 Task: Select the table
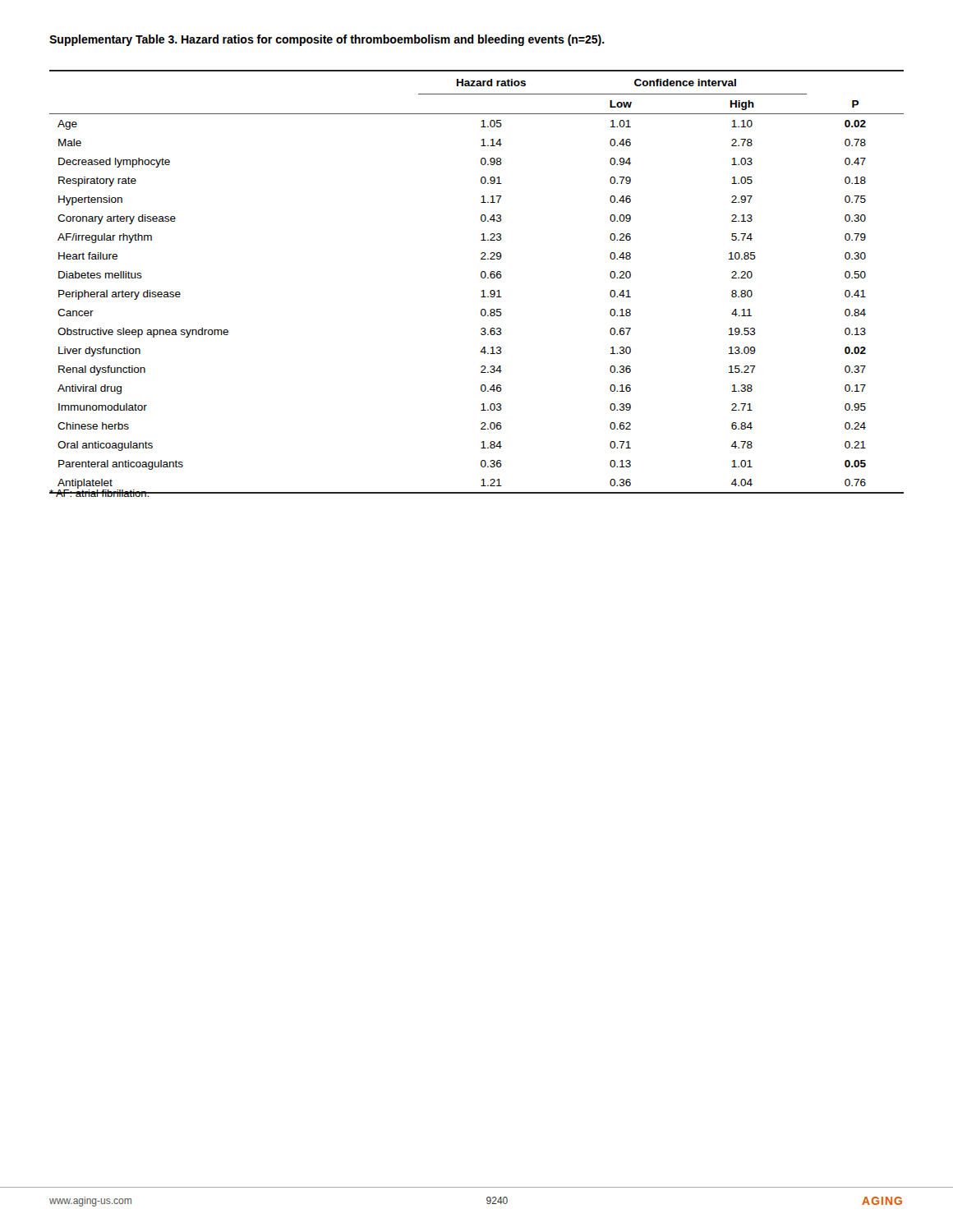tap(476, 282)
